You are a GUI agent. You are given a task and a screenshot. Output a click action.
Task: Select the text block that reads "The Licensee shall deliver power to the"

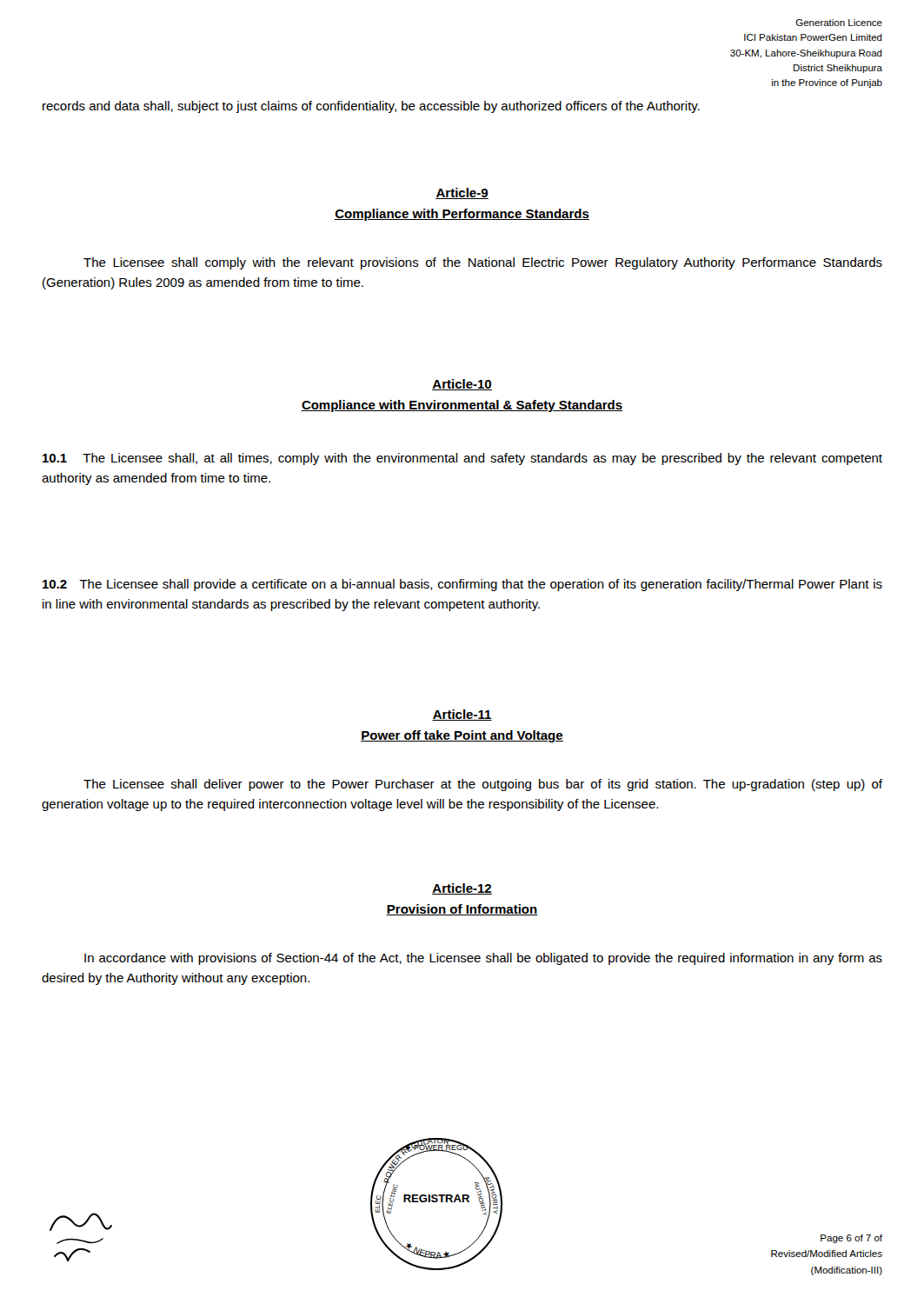coord(462,794)
